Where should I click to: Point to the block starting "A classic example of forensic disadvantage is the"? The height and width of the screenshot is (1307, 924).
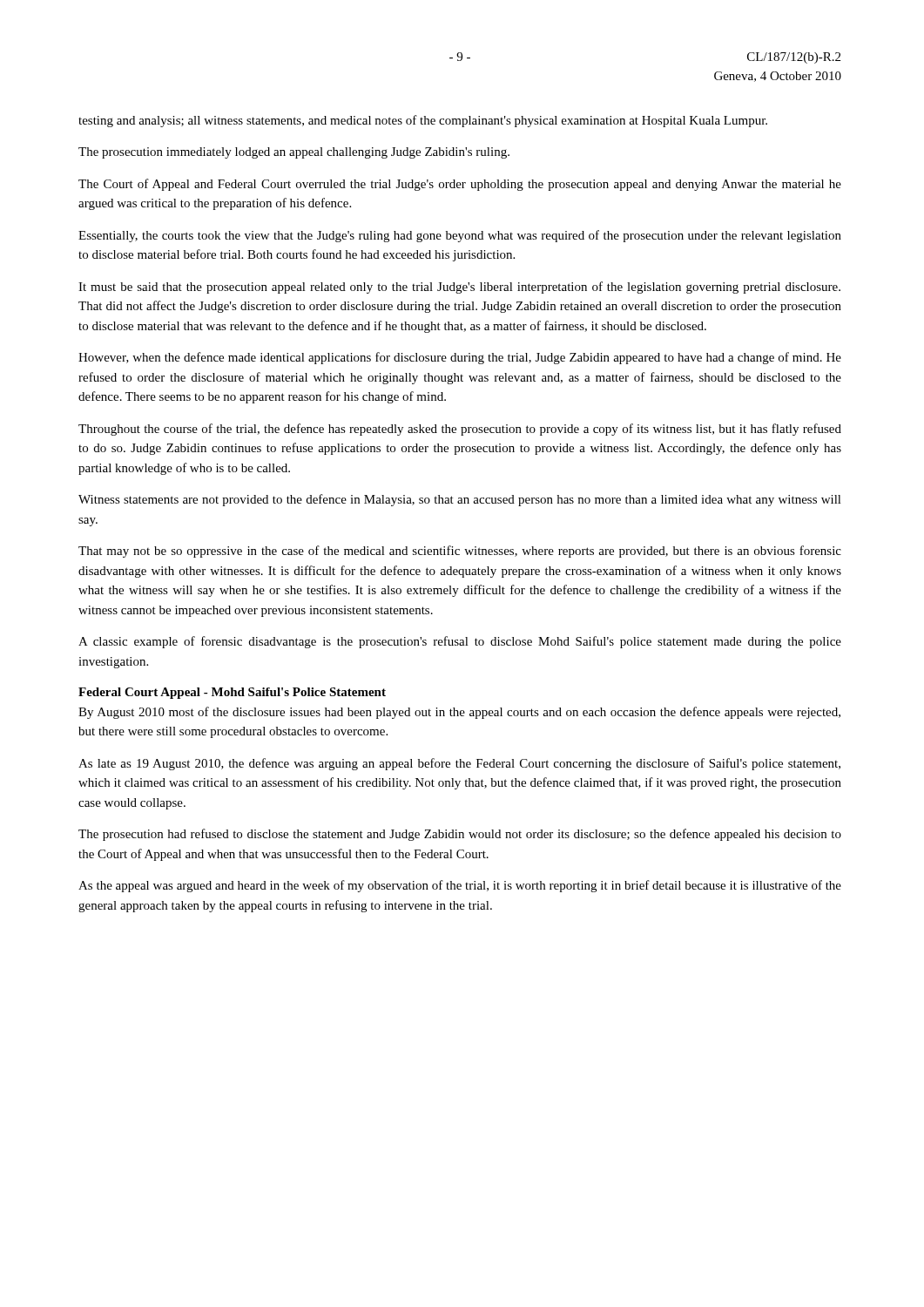click(x=460, y=651)
